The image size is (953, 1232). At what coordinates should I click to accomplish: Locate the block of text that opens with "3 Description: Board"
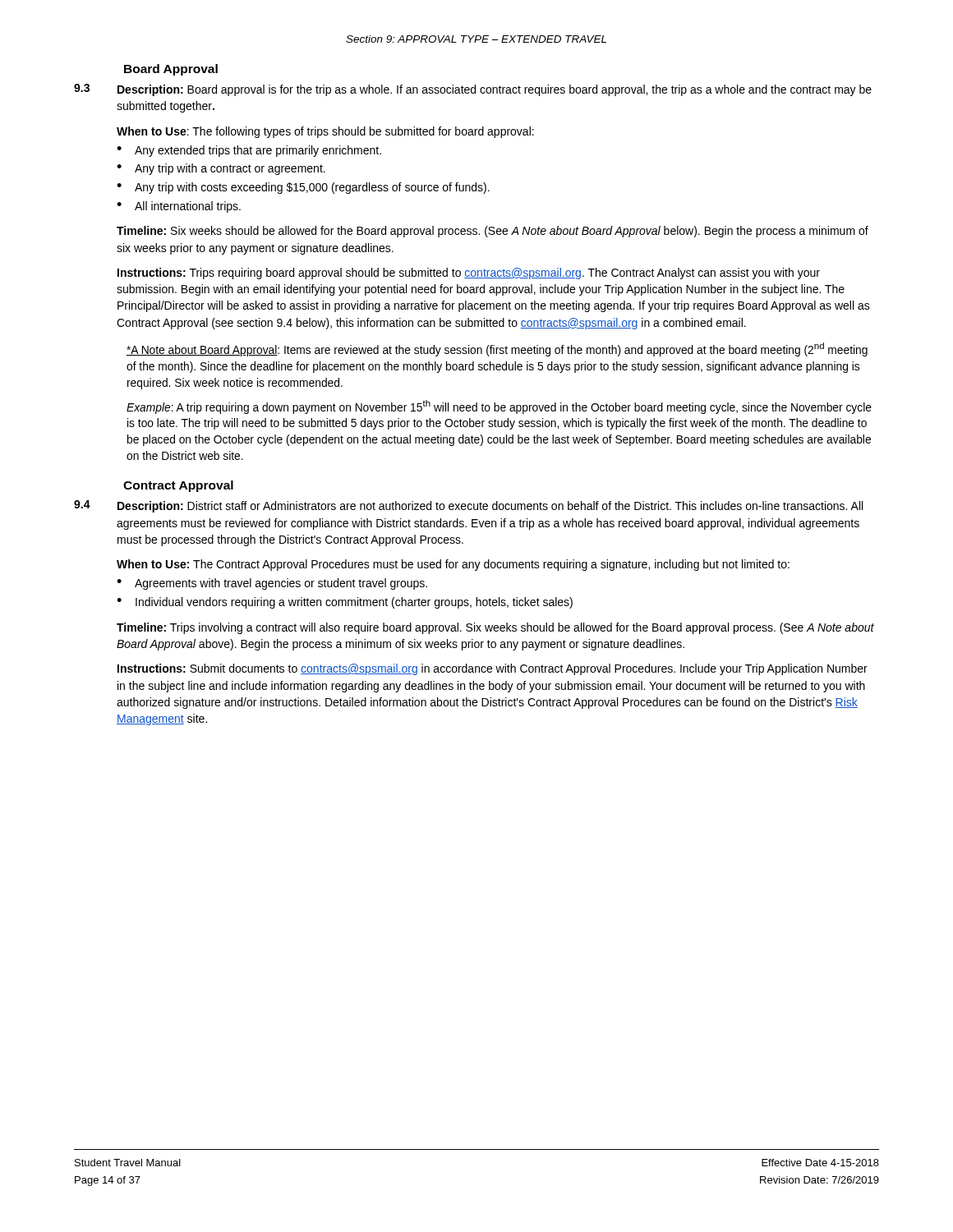[x=476, y=98]
